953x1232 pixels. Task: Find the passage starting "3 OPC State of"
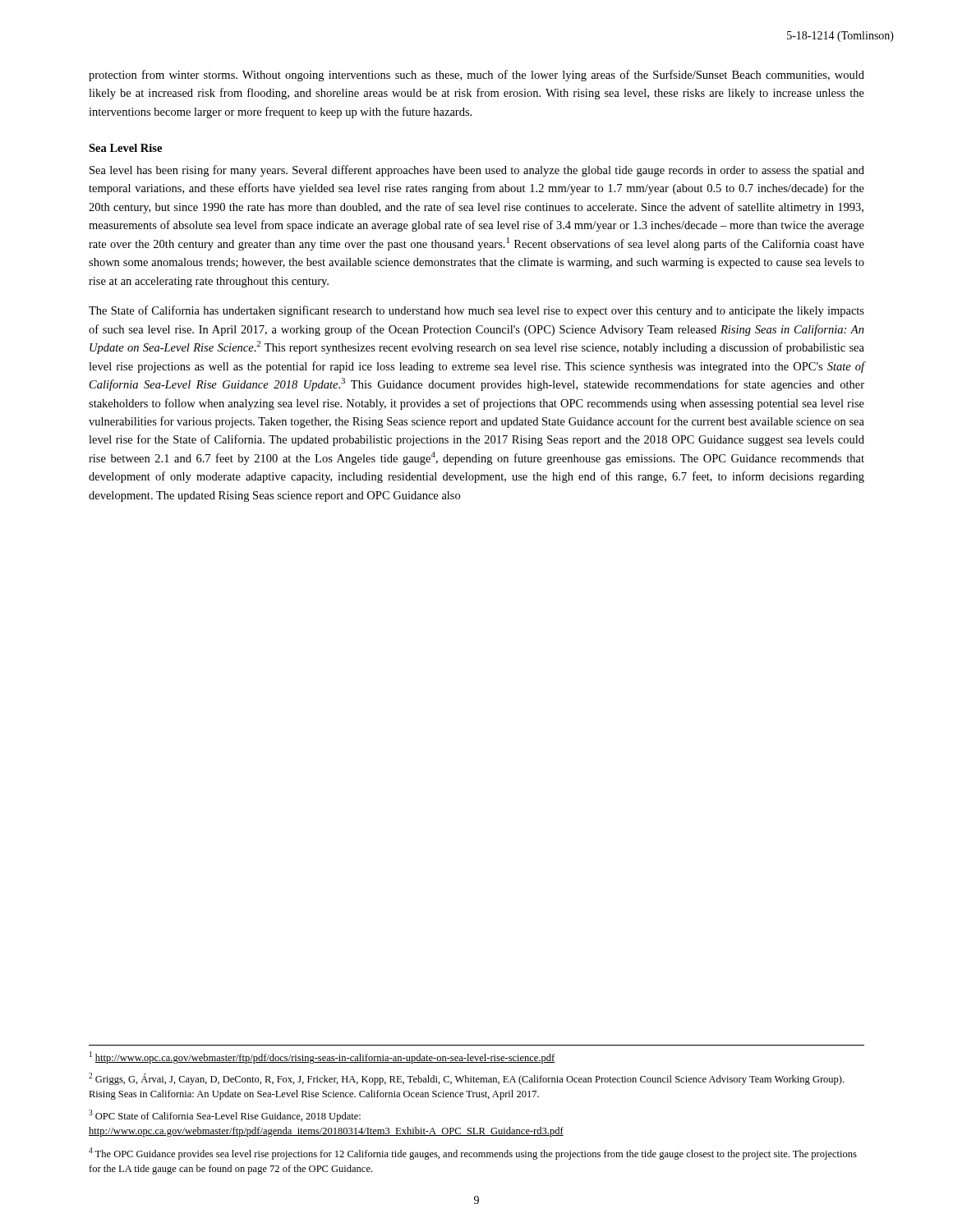click(326, 1122)
